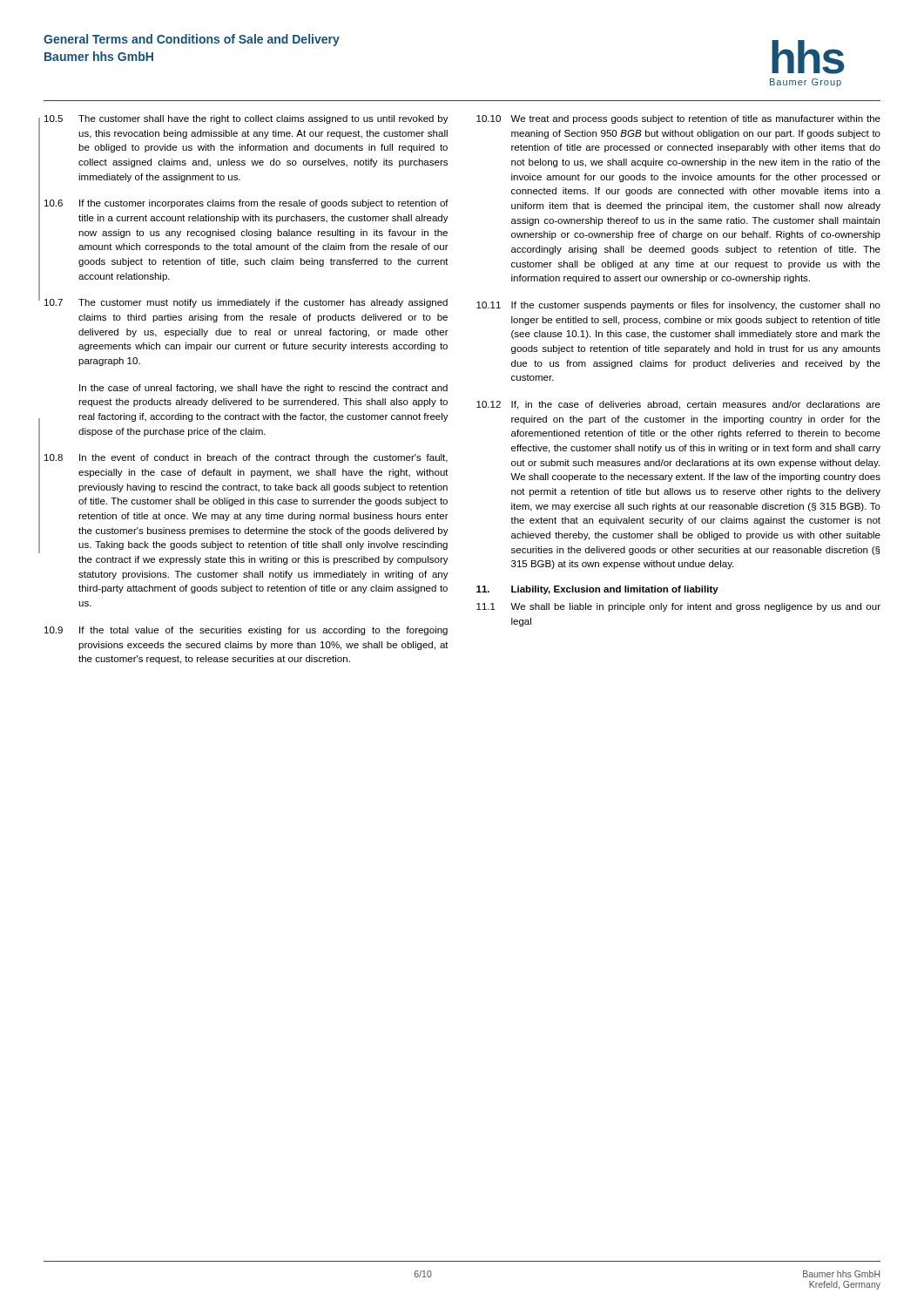This screenshot has height=1307, width=924.
Task: Locate the list item containing "10.9 If the total value"
Action: 246,645
